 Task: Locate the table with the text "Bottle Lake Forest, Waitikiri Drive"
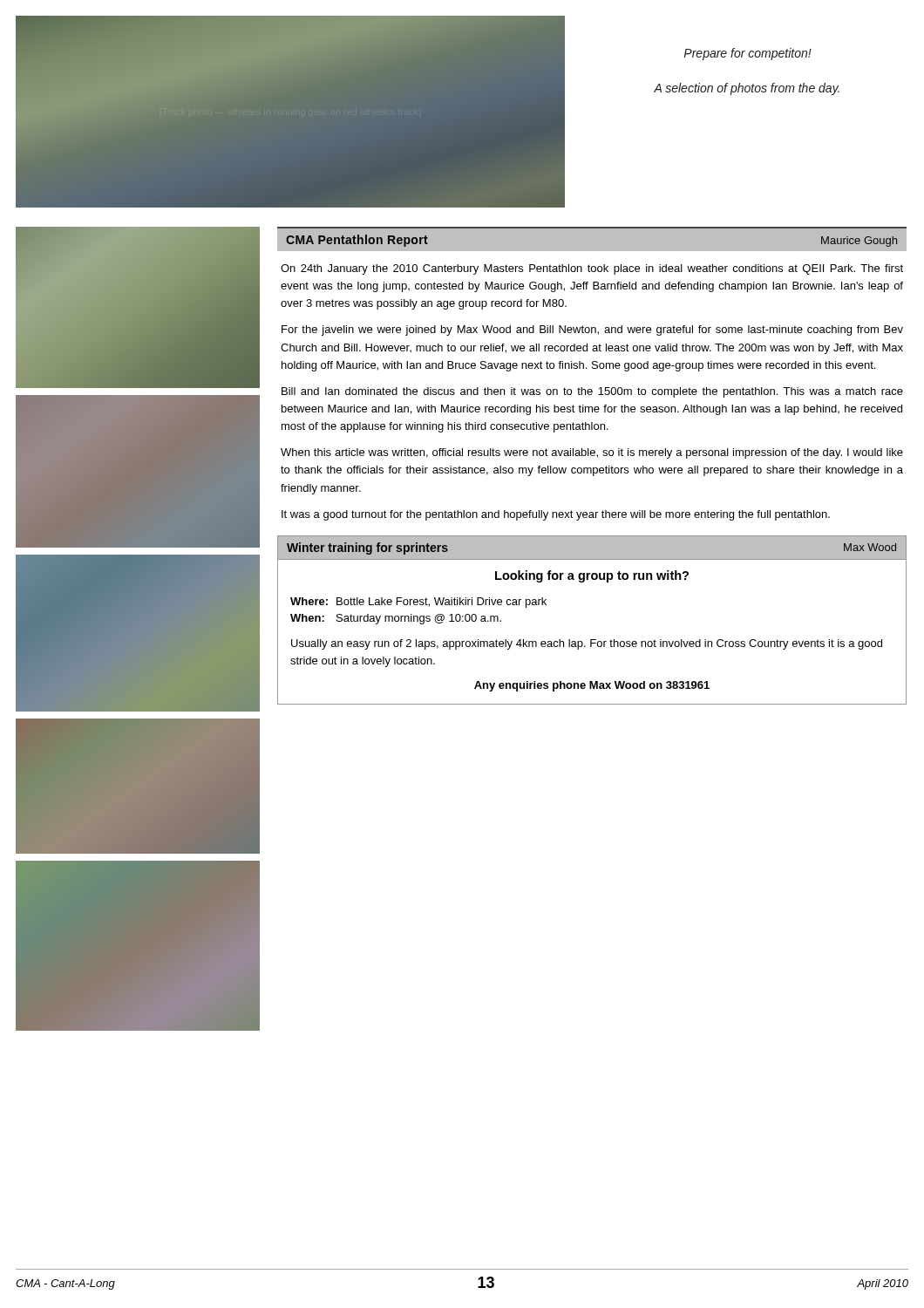point(592,609)
